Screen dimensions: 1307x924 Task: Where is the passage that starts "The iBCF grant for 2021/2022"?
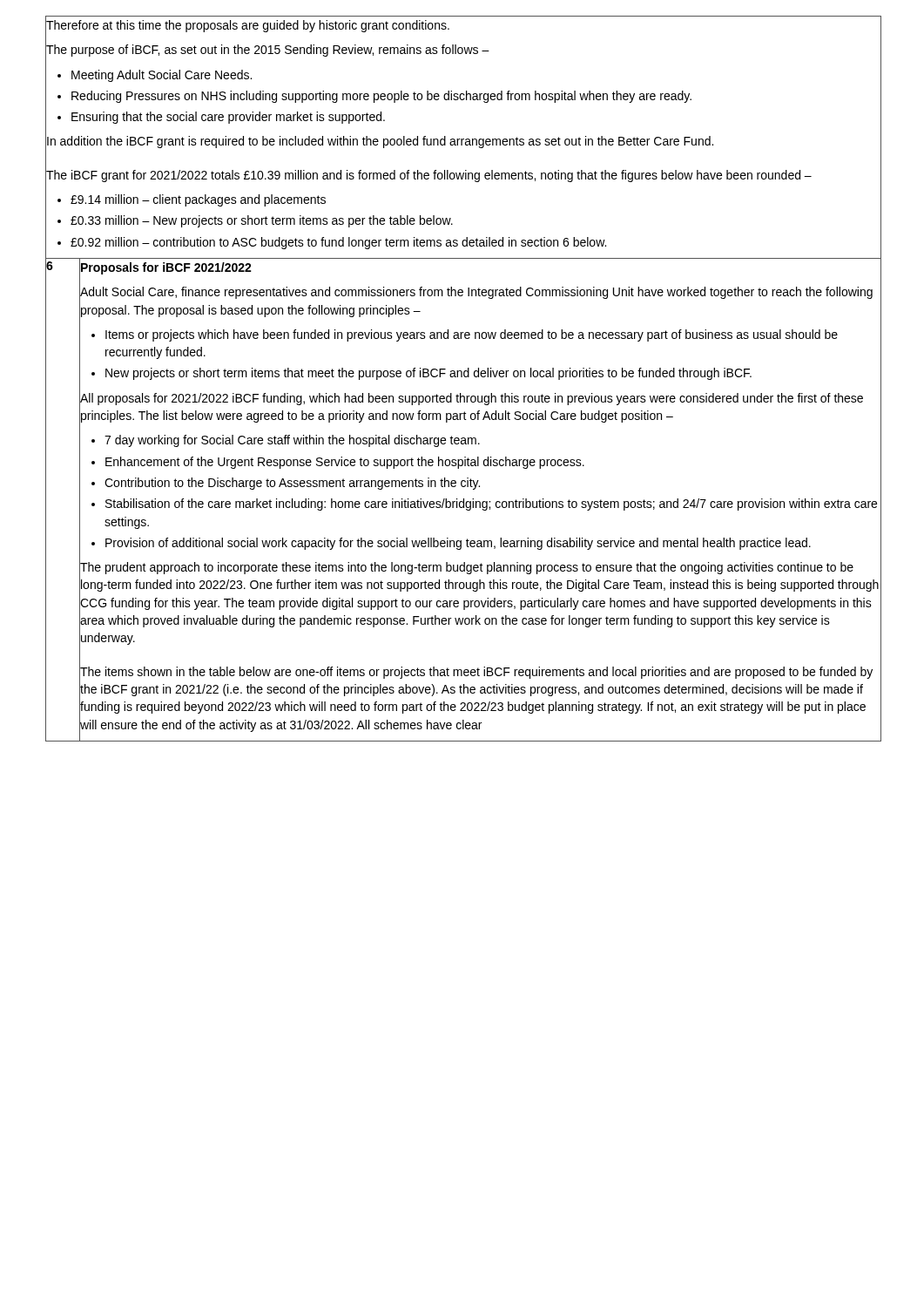pos(463,175)
